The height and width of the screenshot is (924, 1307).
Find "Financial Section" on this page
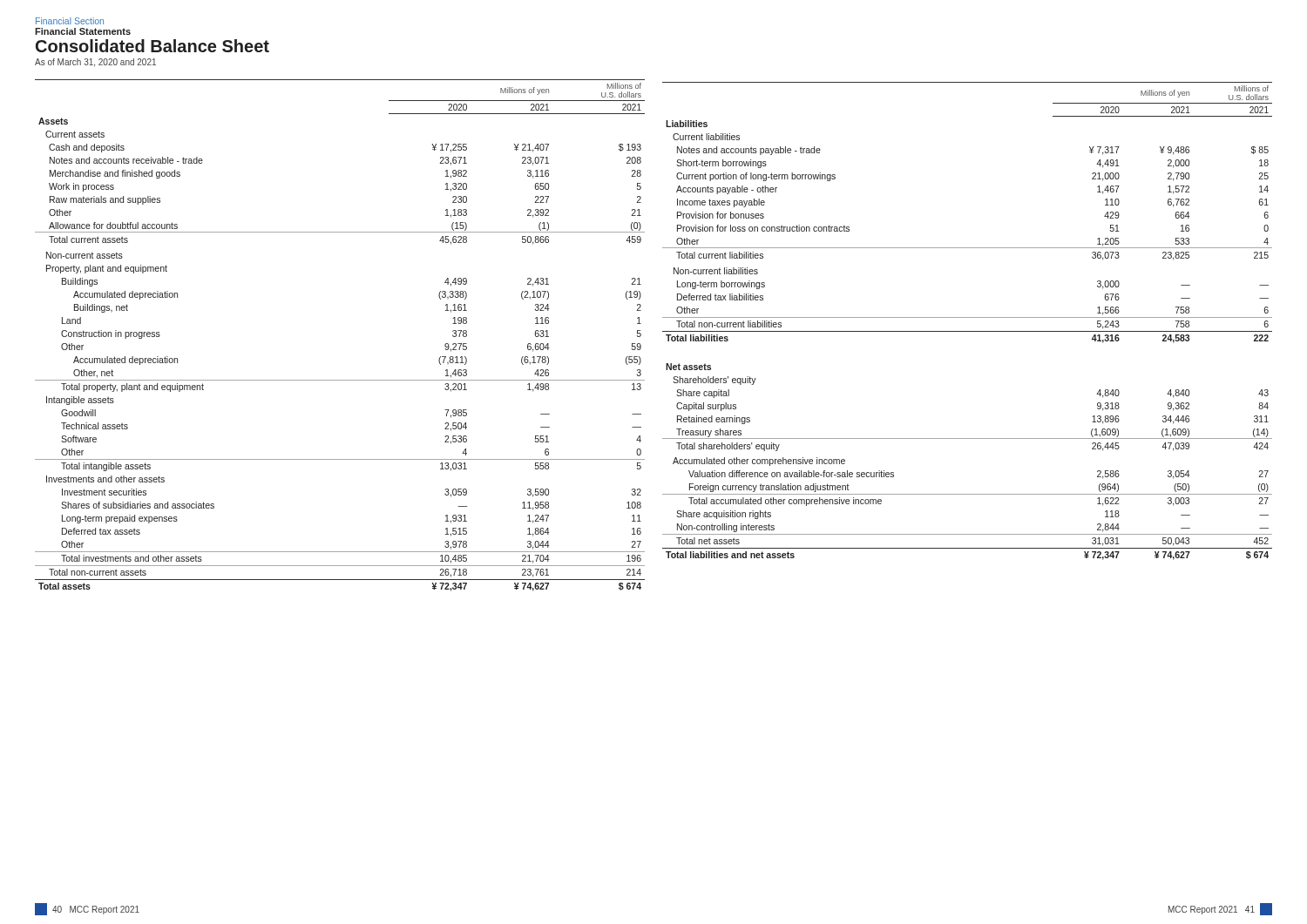(x=70, y=21)
